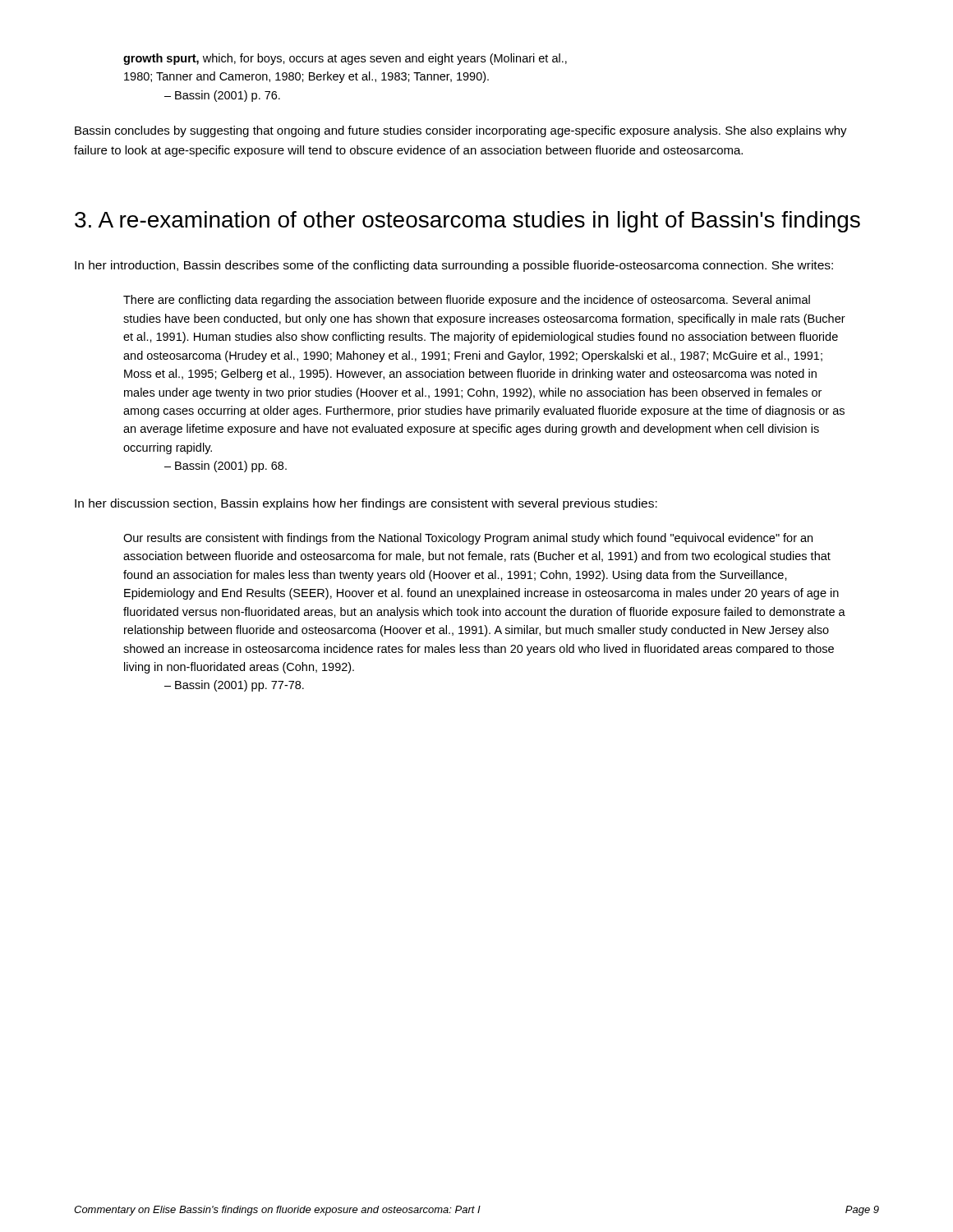
Task: Point to the element starting "Our results are consistent with"
Action: click(x=485, y=612)
